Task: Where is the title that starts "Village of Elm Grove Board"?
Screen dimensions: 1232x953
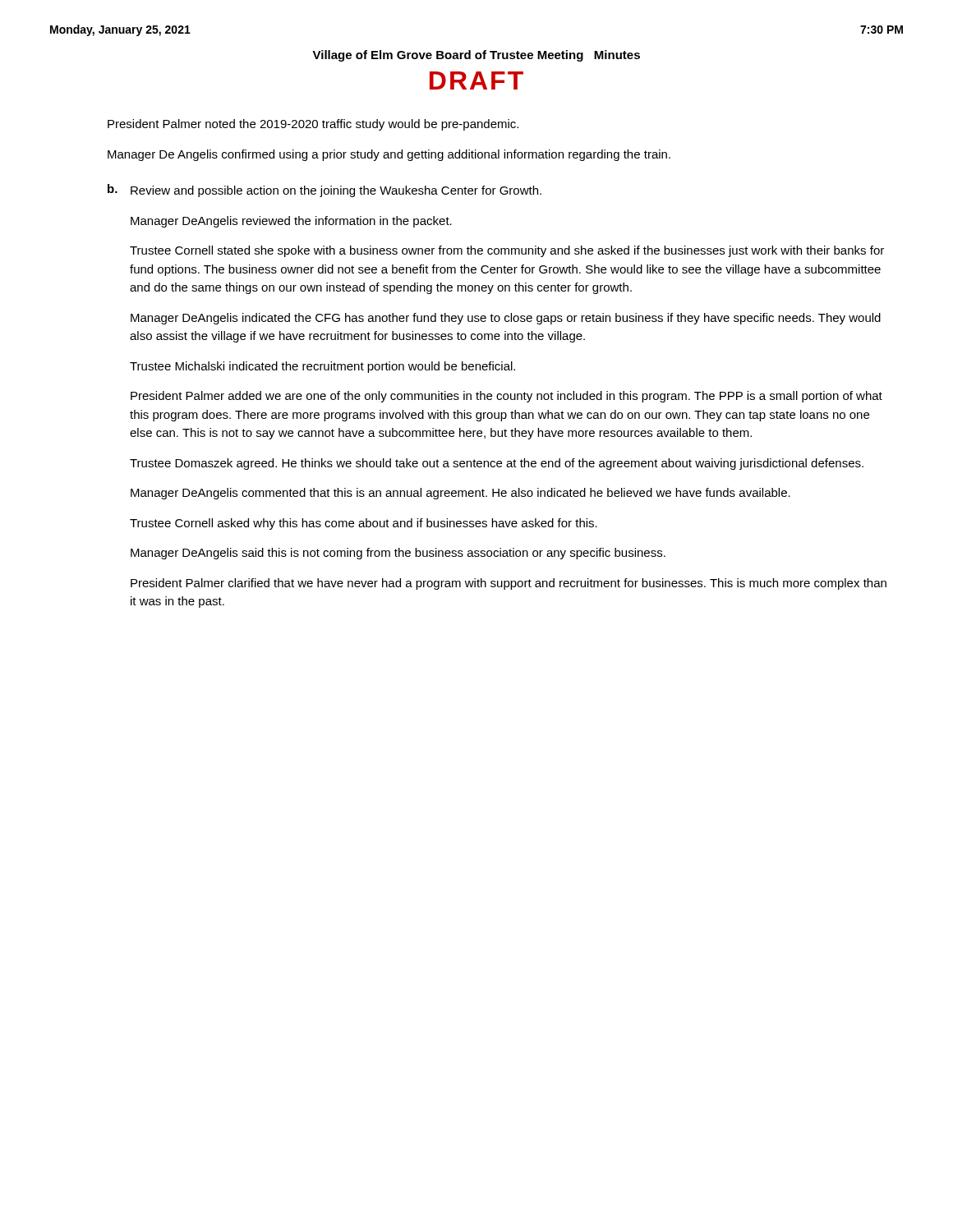Action: (x=476, y=55)
